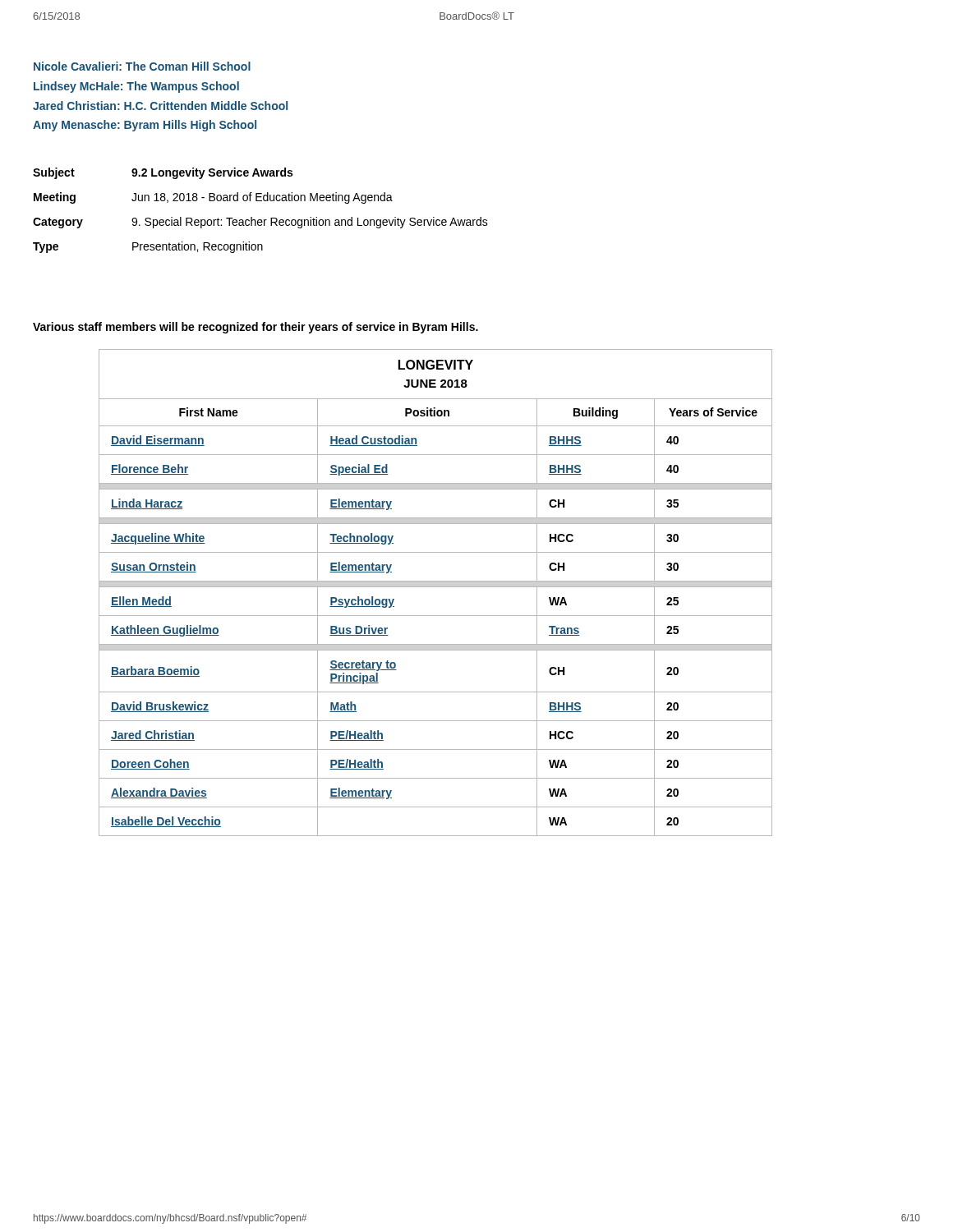Screen dimensions: 1232x953
Task: Locate the text block that says "Nicole Cavalieri: The Coman Hill School Lindsey McHale:"
Action: point(161,96)
